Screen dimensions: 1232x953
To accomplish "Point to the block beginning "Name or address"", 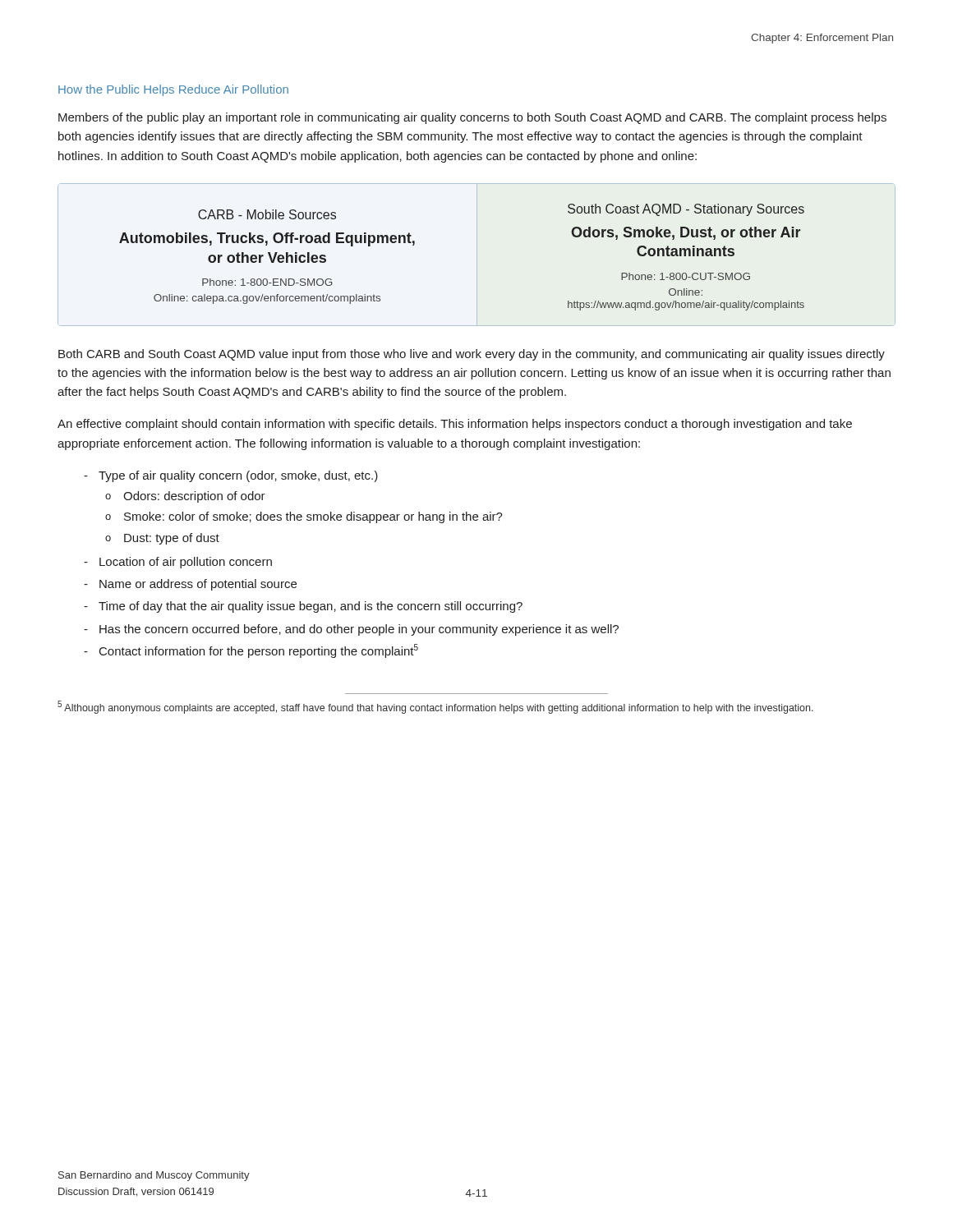I will [x=198, y=584].
